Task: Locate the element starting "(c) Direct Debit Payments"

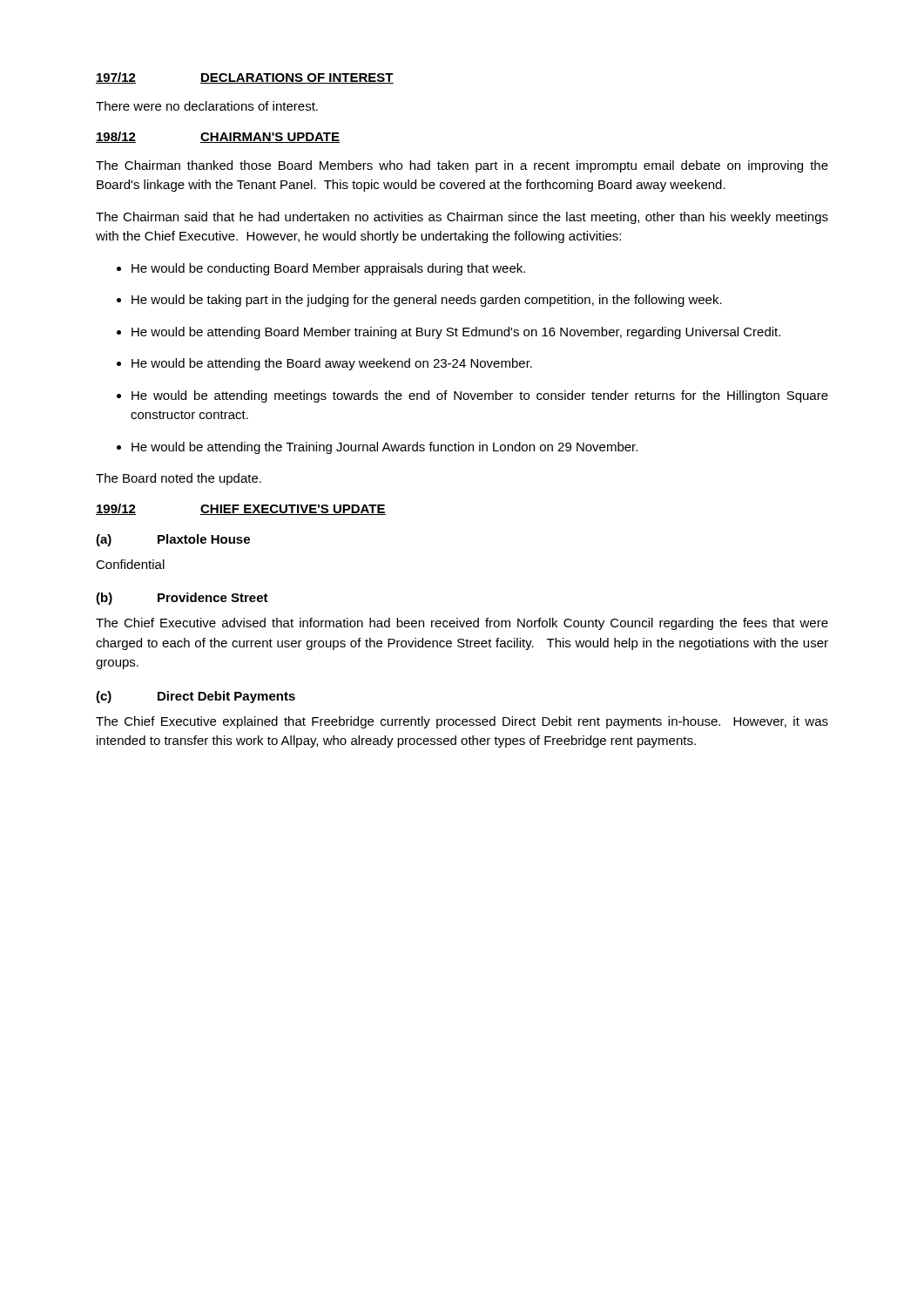Action: tap(196, 695)
